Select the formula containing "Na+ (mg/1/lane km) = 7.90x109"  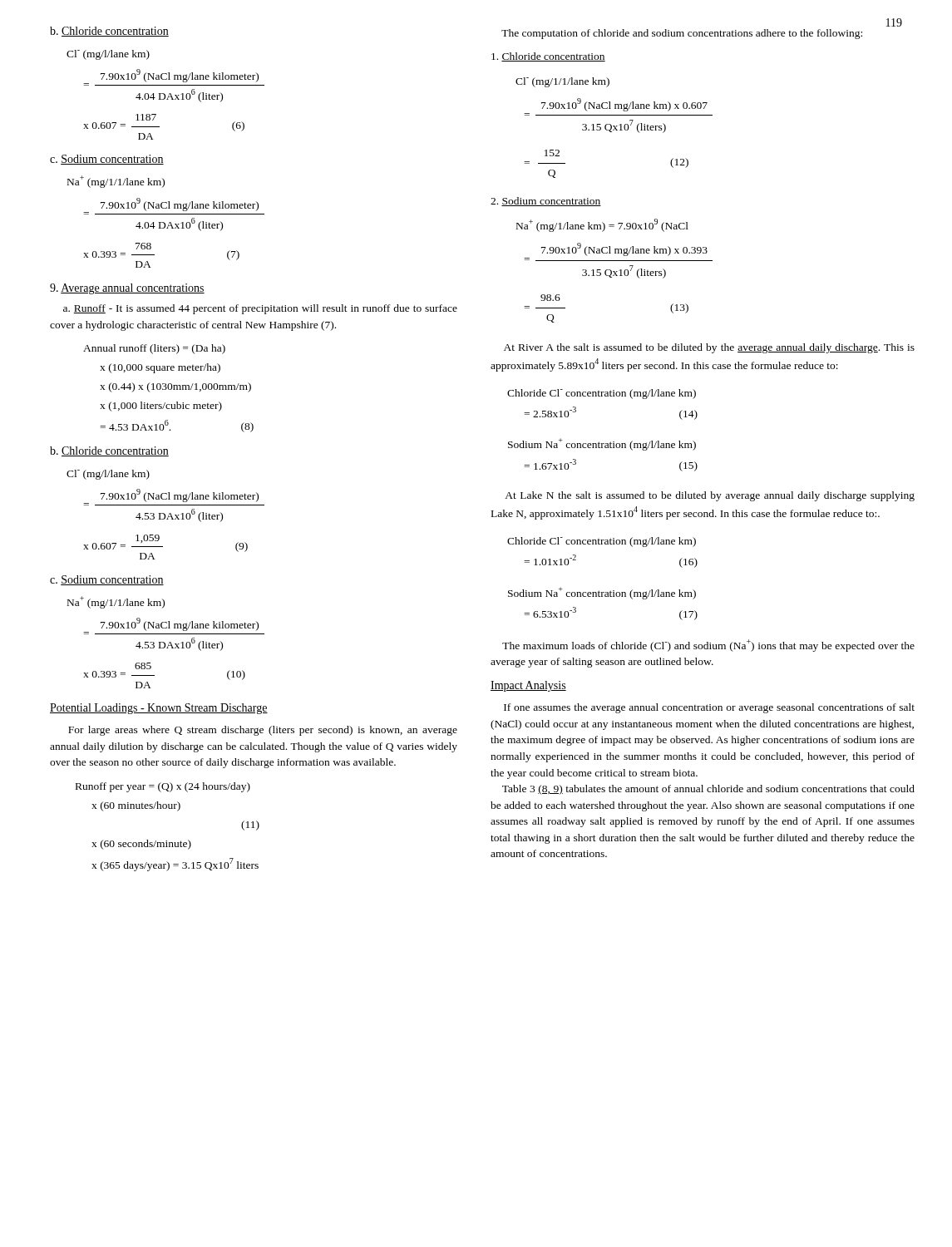[x=715, y=271]
